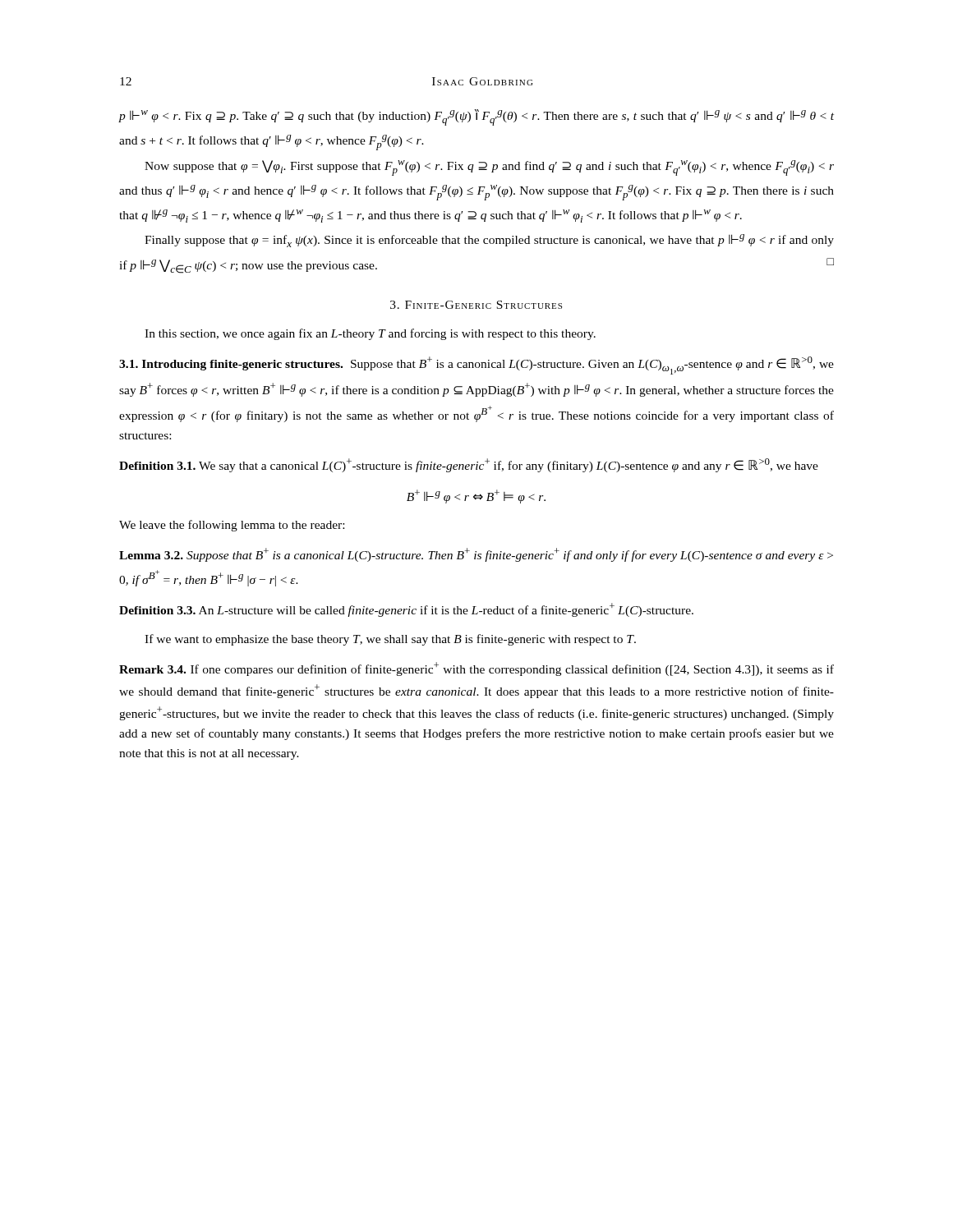Select the text block with the text "Lemma 3.2. Suppose that B+"

click(476, 566)
